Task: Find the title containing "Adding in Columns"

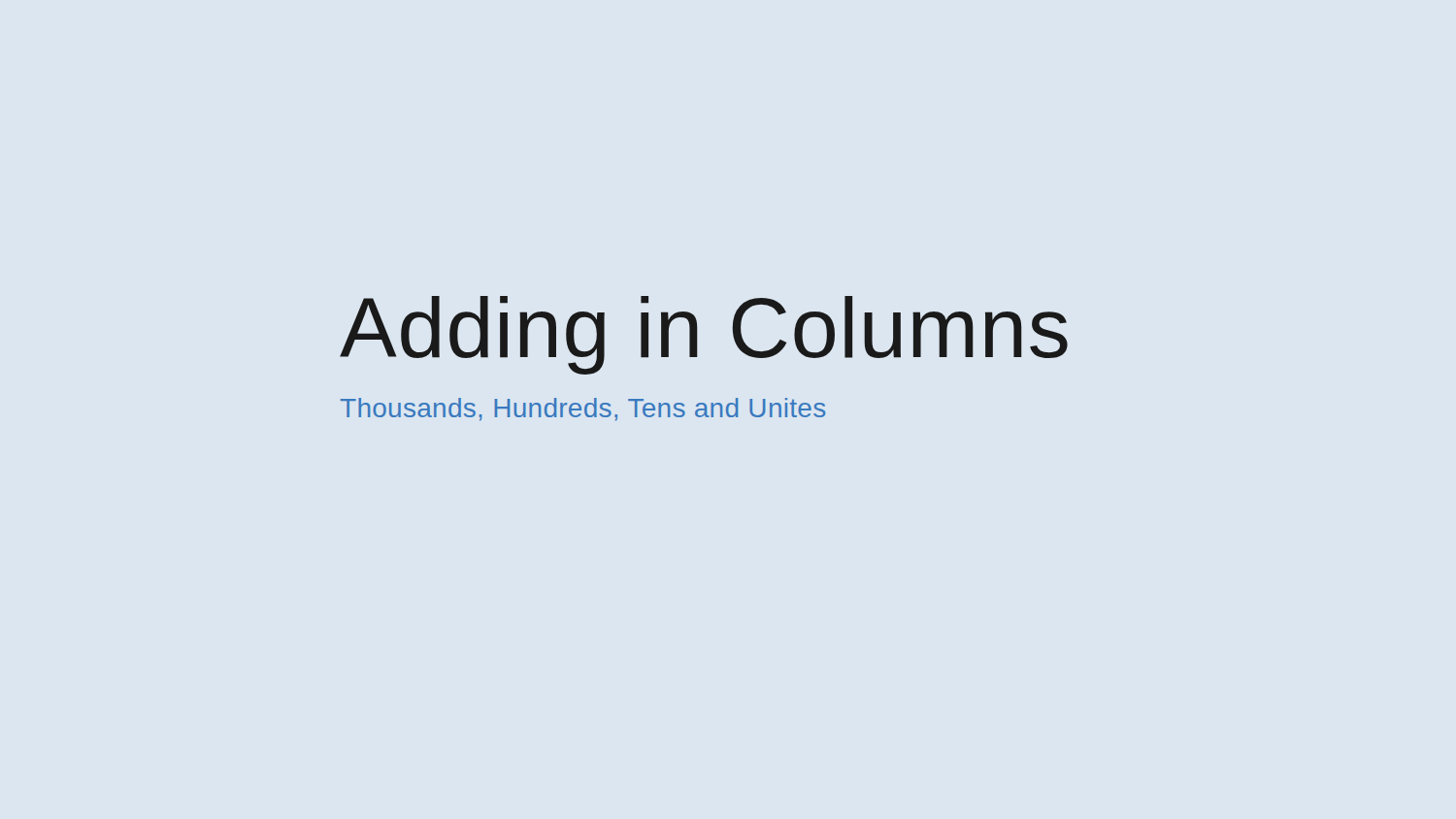Action: pos(705,328)
